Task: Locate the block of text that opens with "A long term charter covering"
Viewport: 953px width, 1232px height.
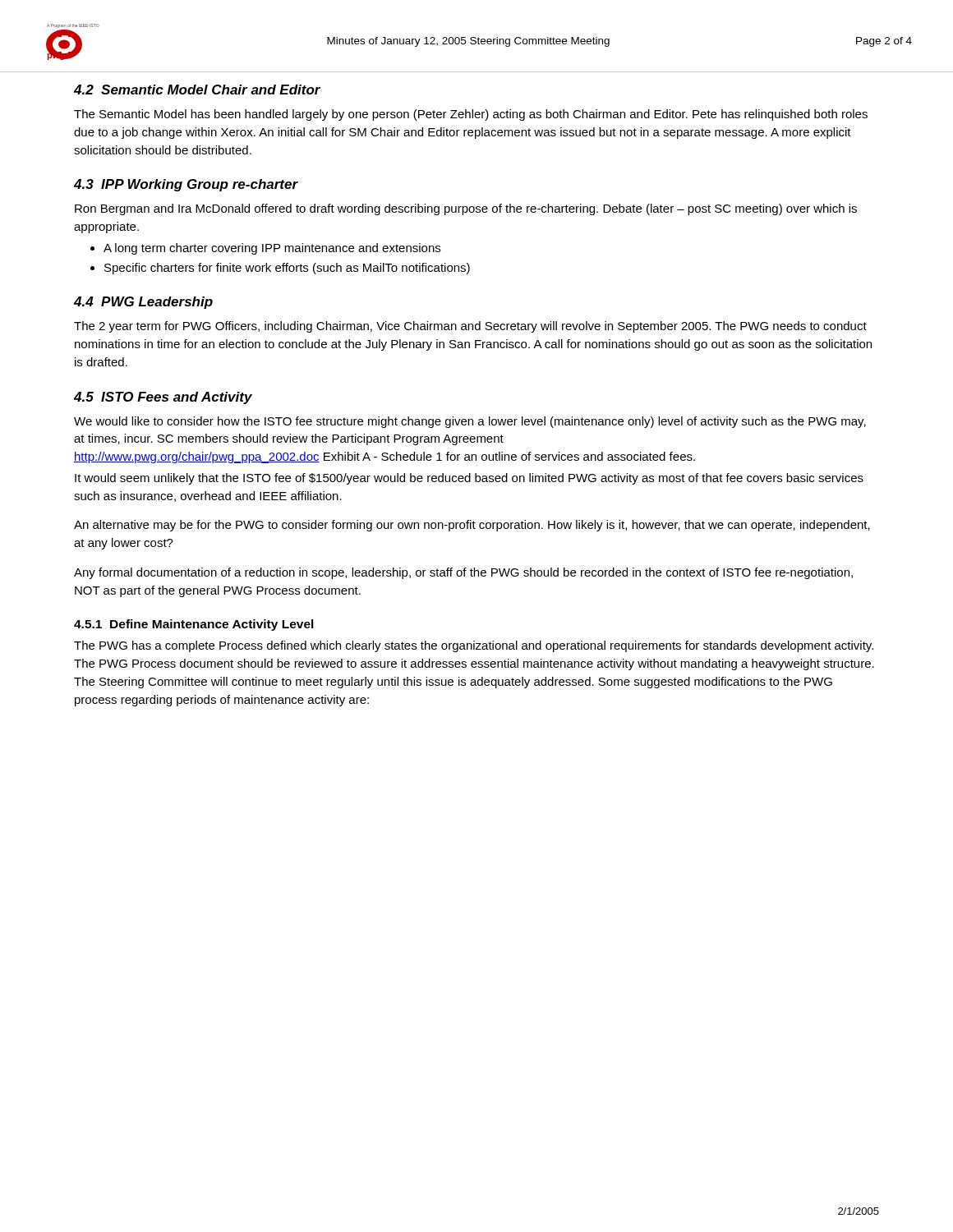Action: point(272,247)
